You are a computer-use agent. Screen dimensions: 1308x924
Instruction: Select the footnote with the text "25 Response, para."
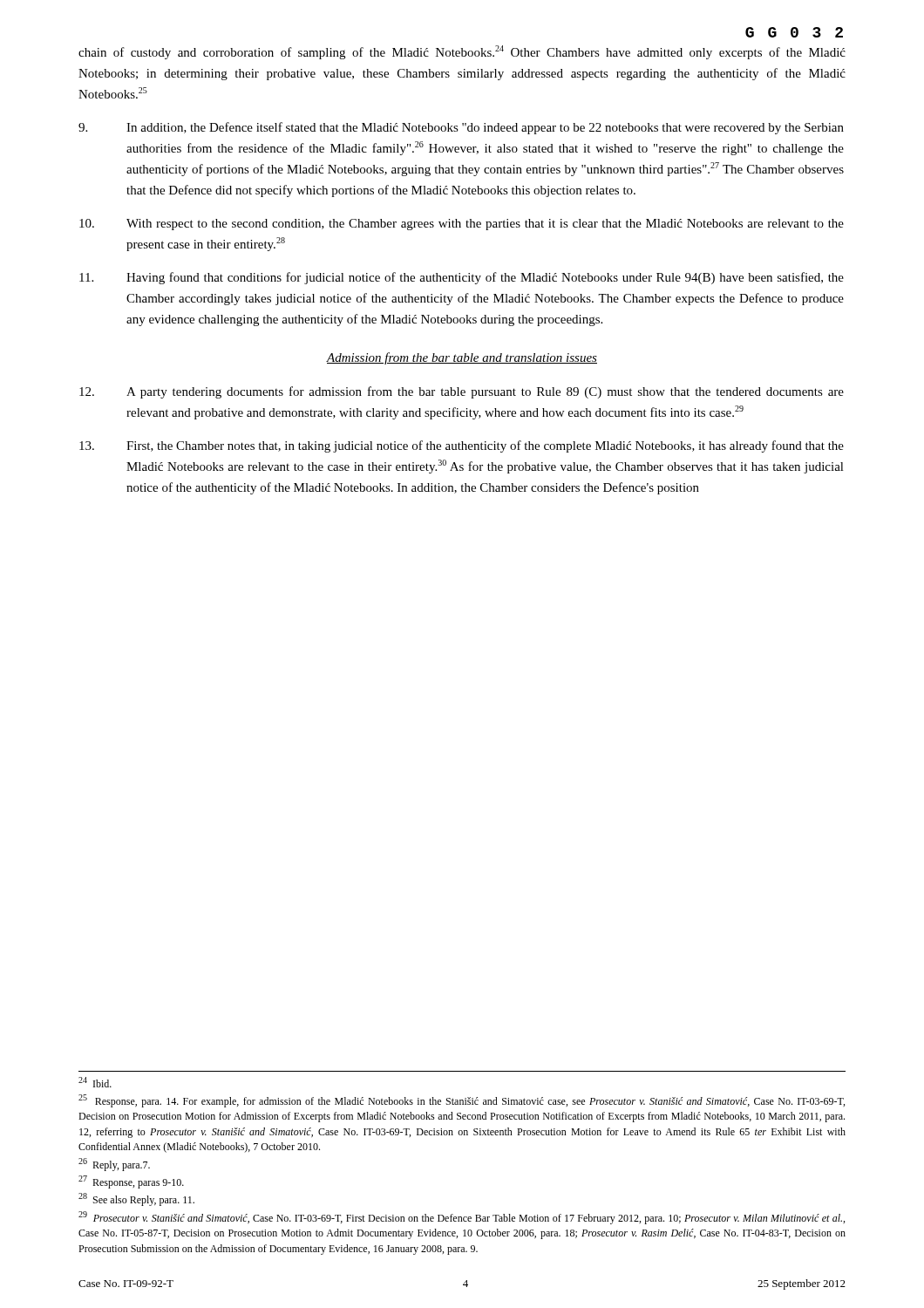point(462,1124)
